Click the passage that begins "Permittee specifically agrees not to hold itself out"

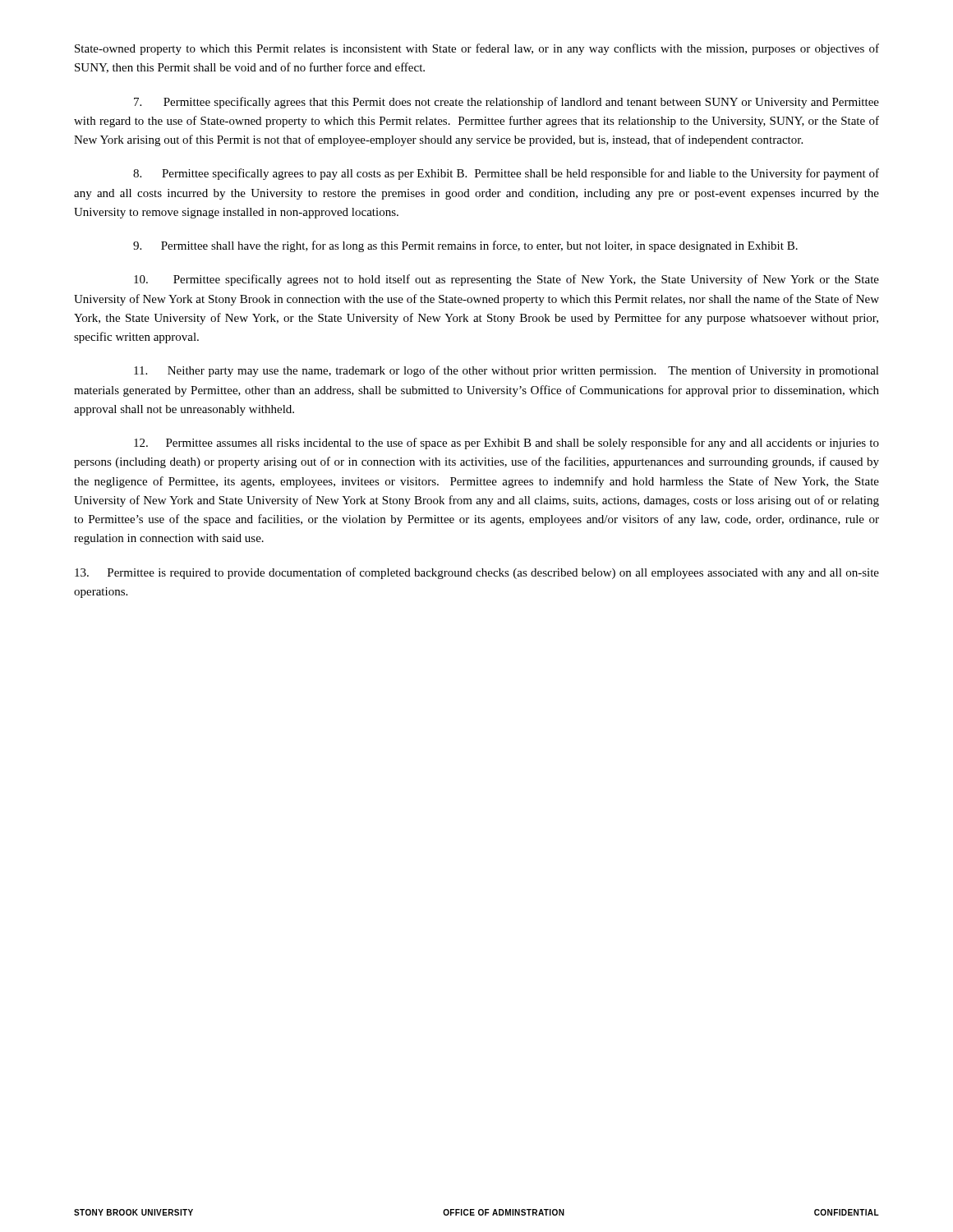tap(476, 308)
